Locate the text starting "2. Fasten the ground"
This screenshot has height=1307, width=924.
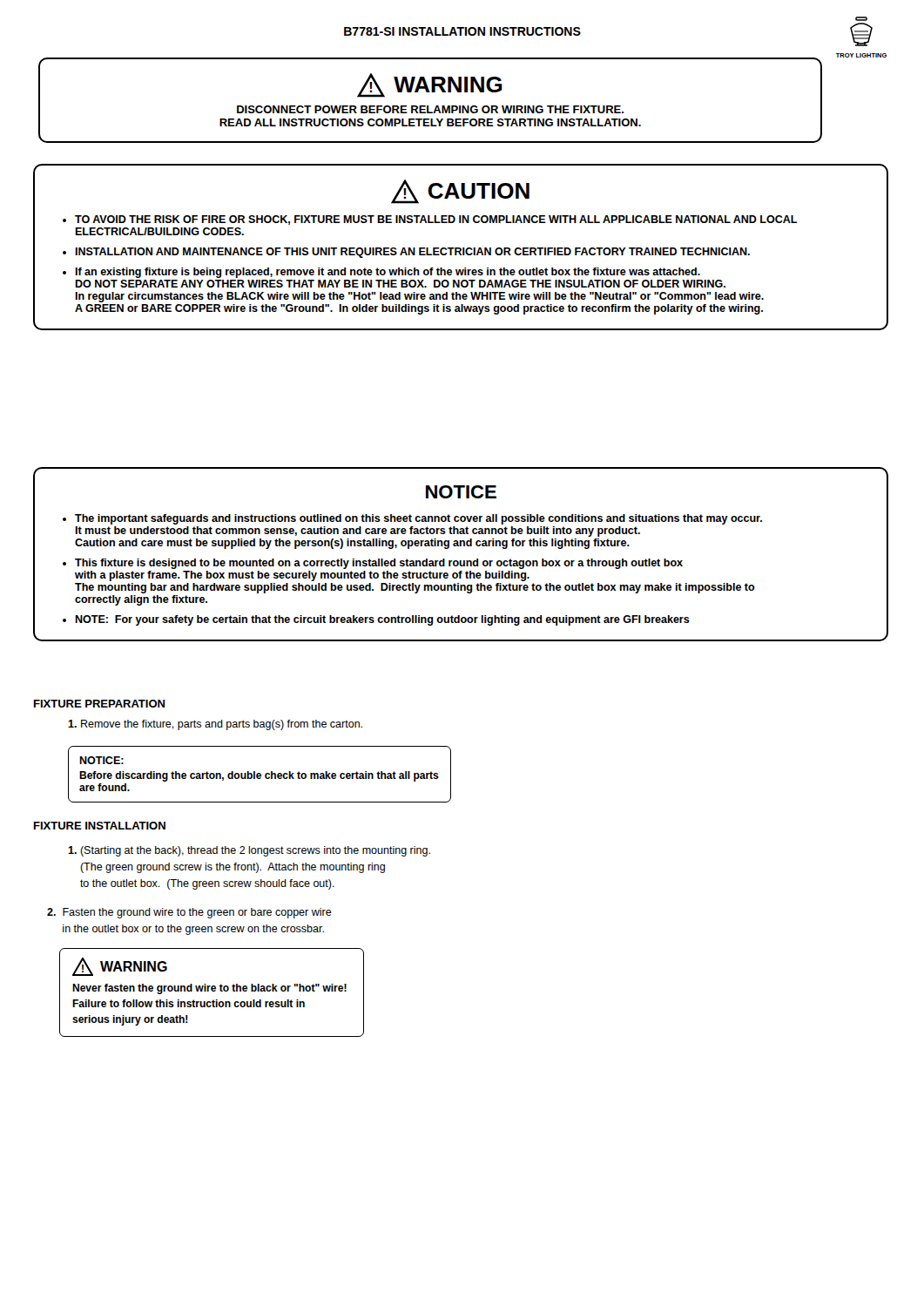(x=189, y=920)
